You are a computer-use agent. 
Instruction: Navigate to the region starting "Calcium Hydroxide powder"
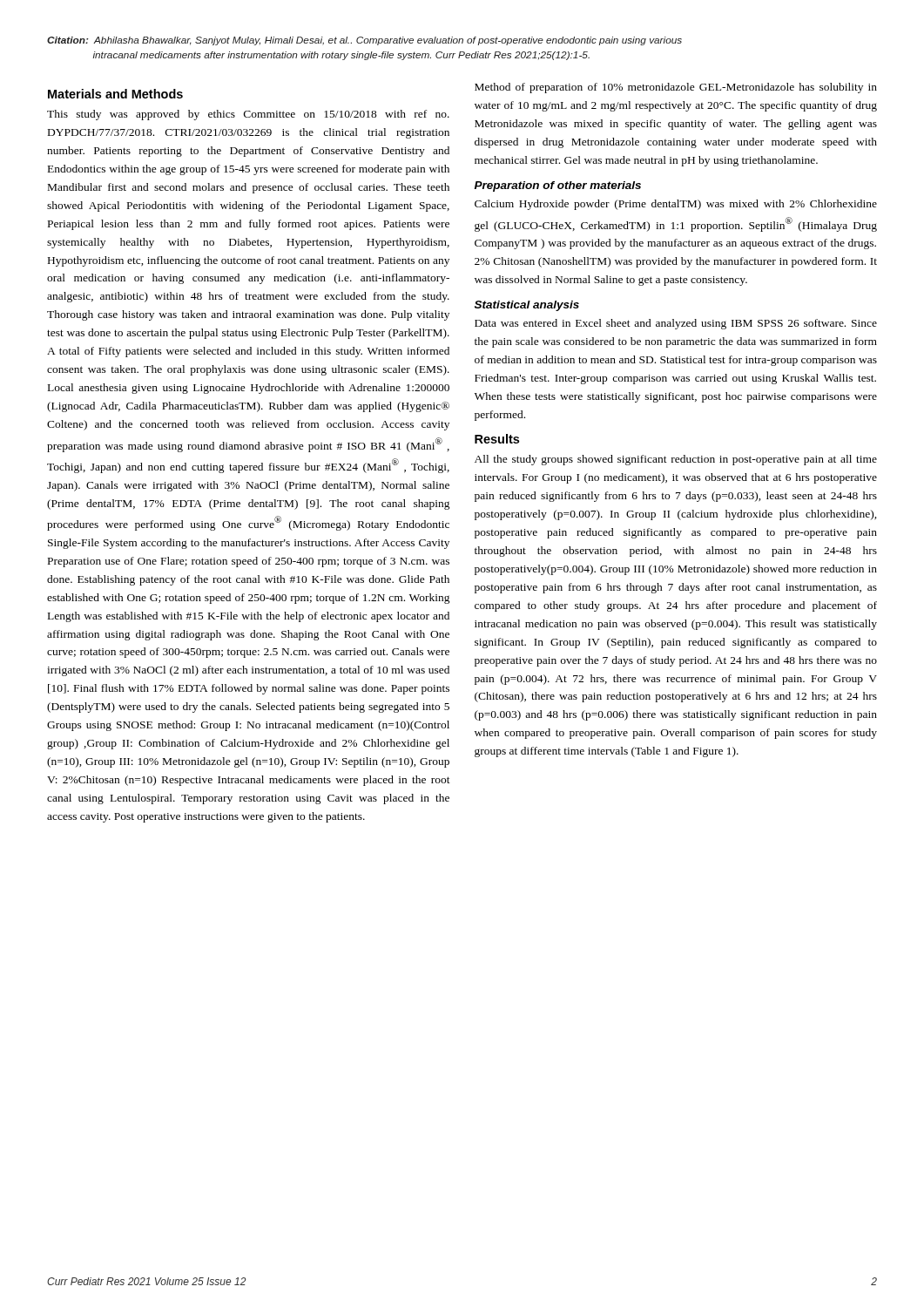pyautogui.click(x=676, y=241)
